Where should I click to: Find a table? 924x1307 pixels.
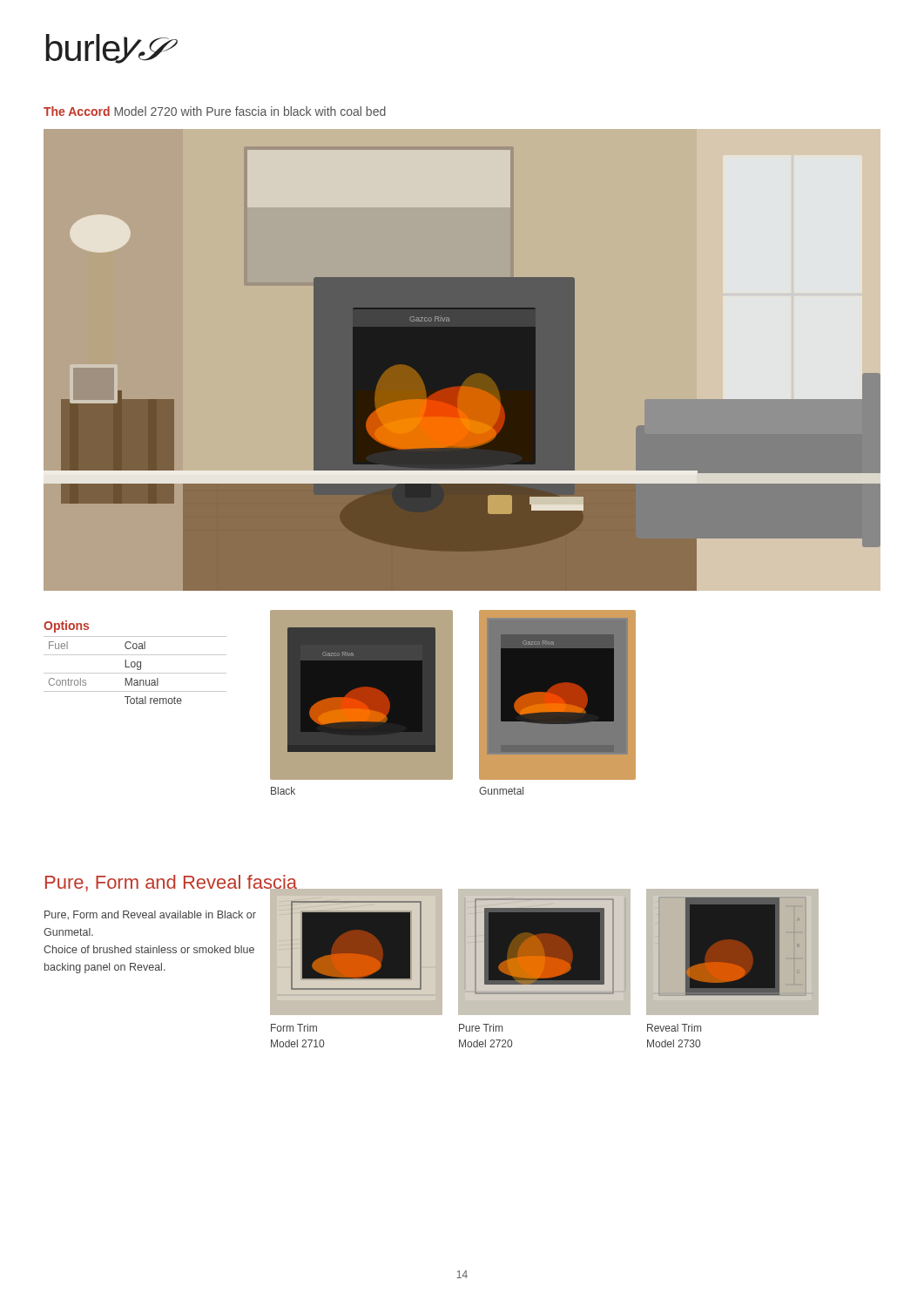135,673
